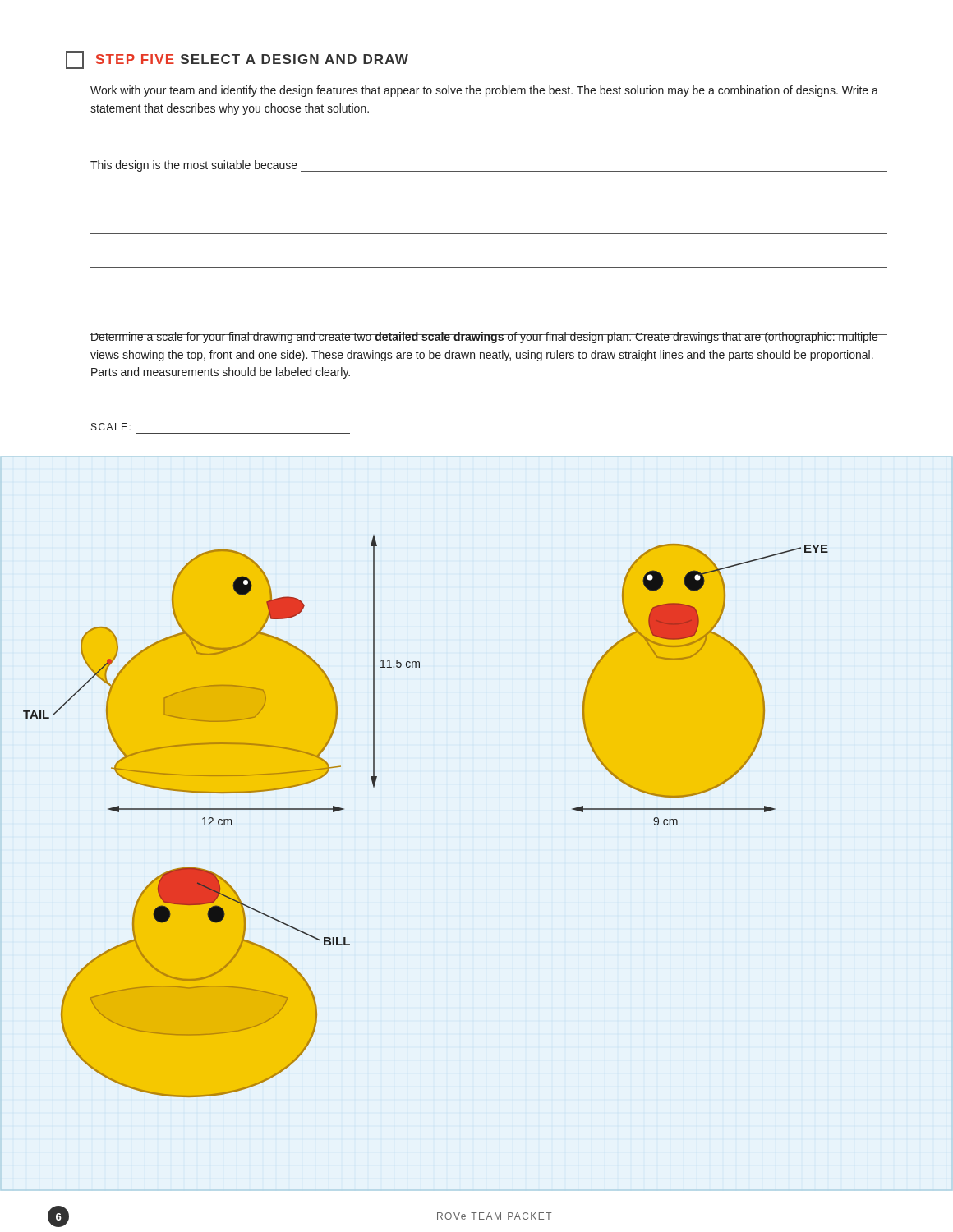Viewport: 953px width, 1232px height.
Task: Navigate to the block starting "This design is the most suitable"
Action: (x=489, y=164)
